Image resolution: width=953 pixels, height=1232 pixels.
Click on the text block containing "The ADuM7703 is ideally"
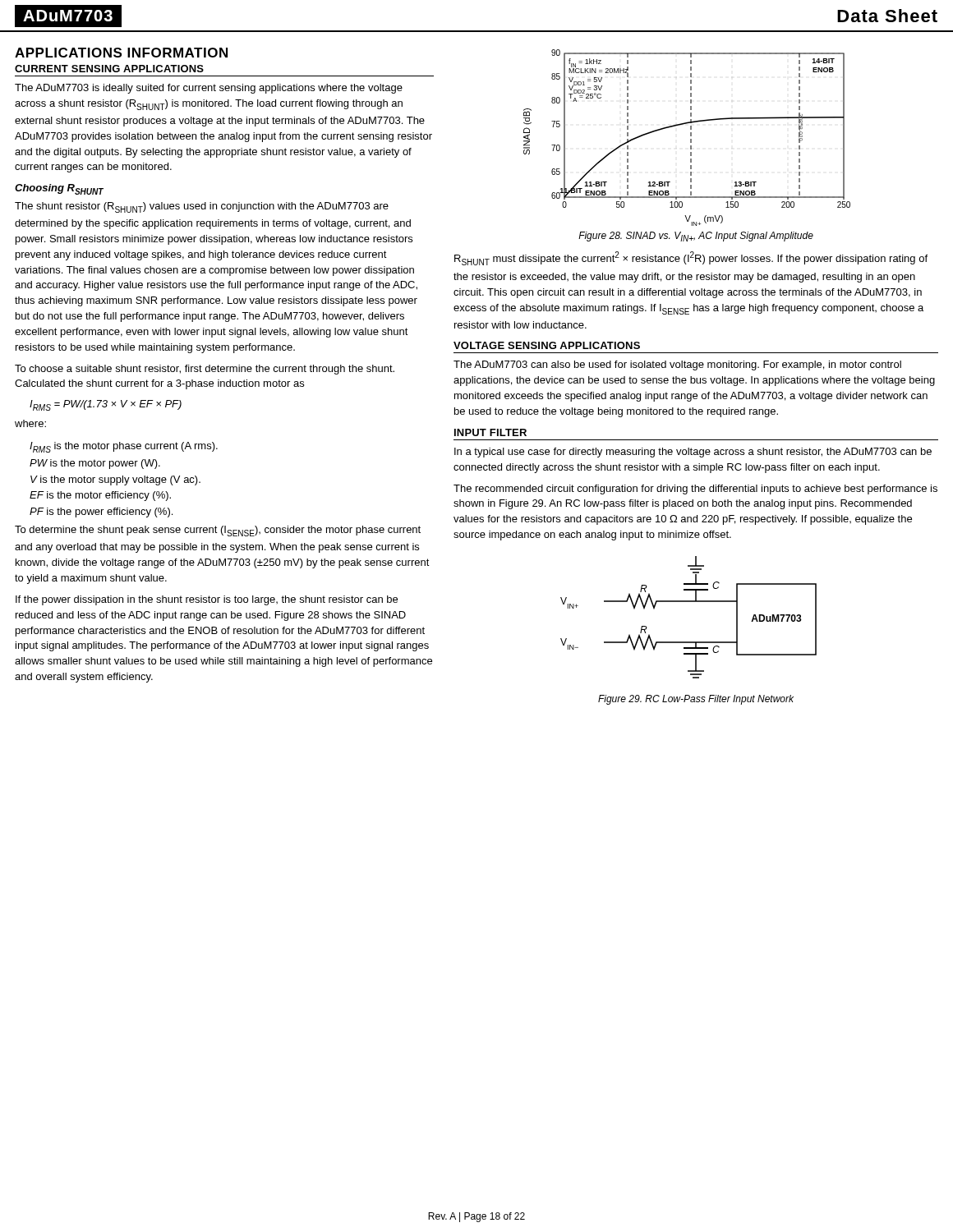pos(224,128)
